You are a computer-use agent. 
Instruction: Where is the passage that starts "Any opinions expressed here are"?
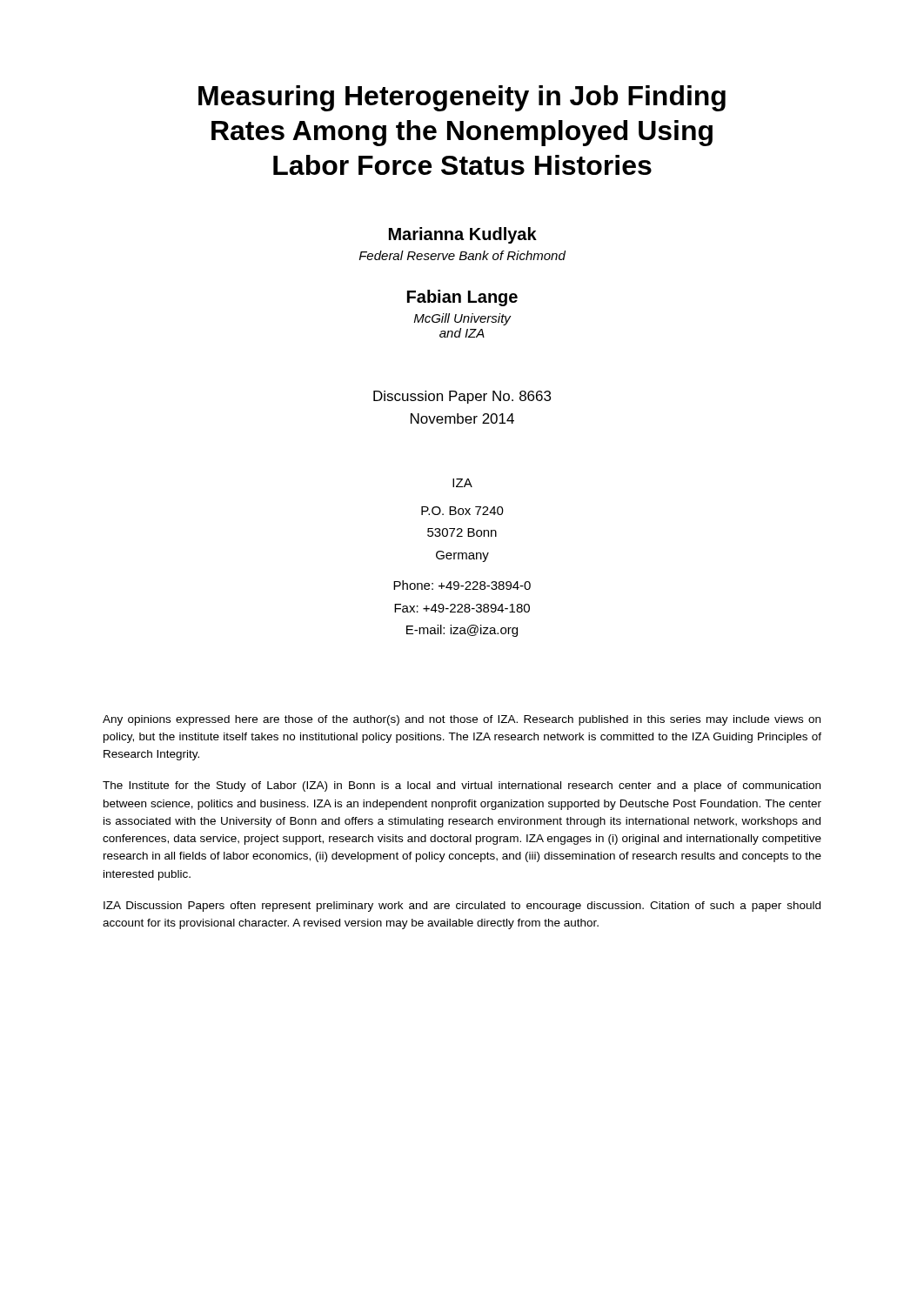click(462, 736)
